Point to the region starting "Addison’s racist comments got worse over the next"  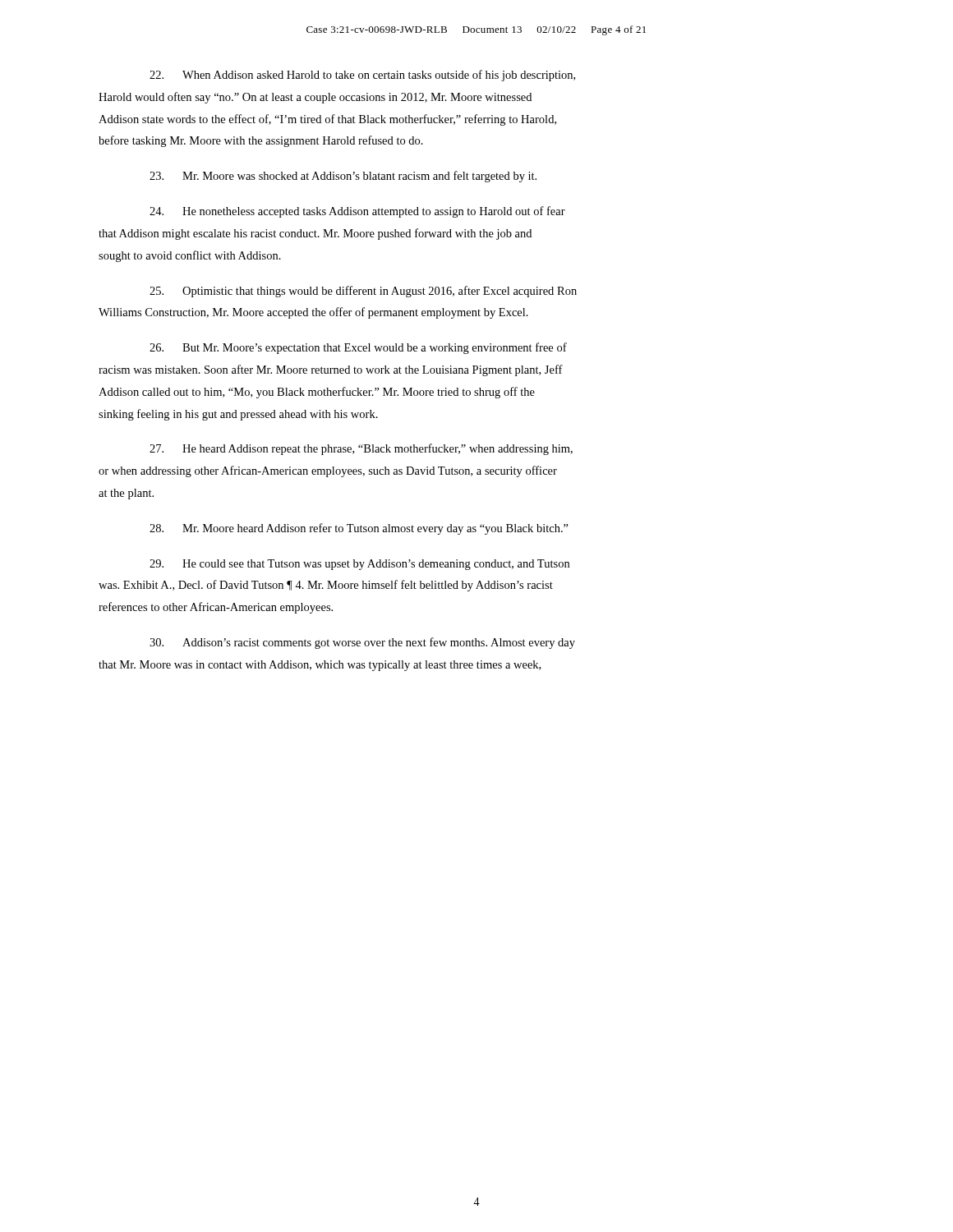tap(476, 654)
